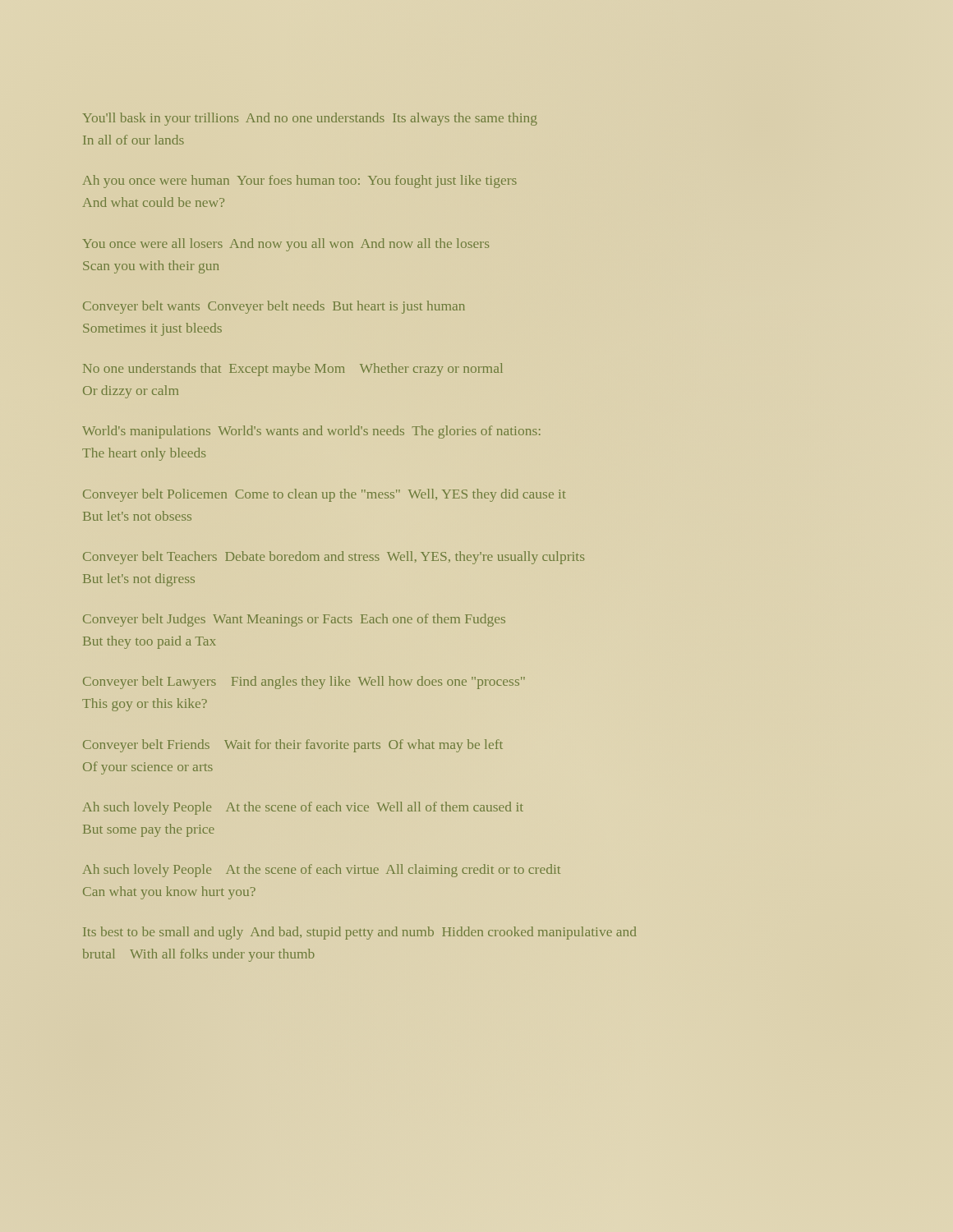Image resolution: width=953 pixels, height=1232 pixels.
Task: Click on the text block starting "No one understands that"
Action: 293,379
